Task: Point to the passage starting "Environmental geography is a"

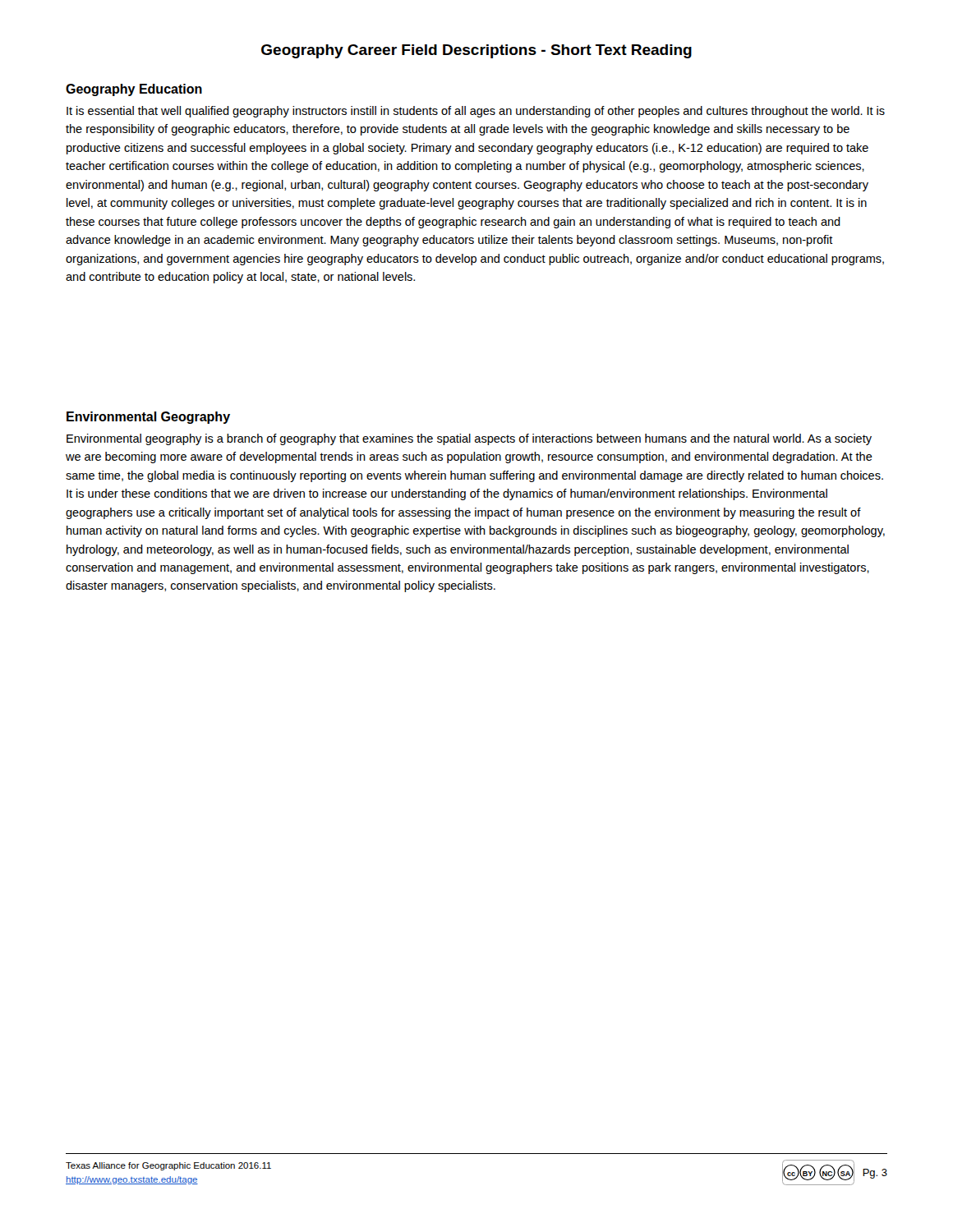Action: click(476, 512)
